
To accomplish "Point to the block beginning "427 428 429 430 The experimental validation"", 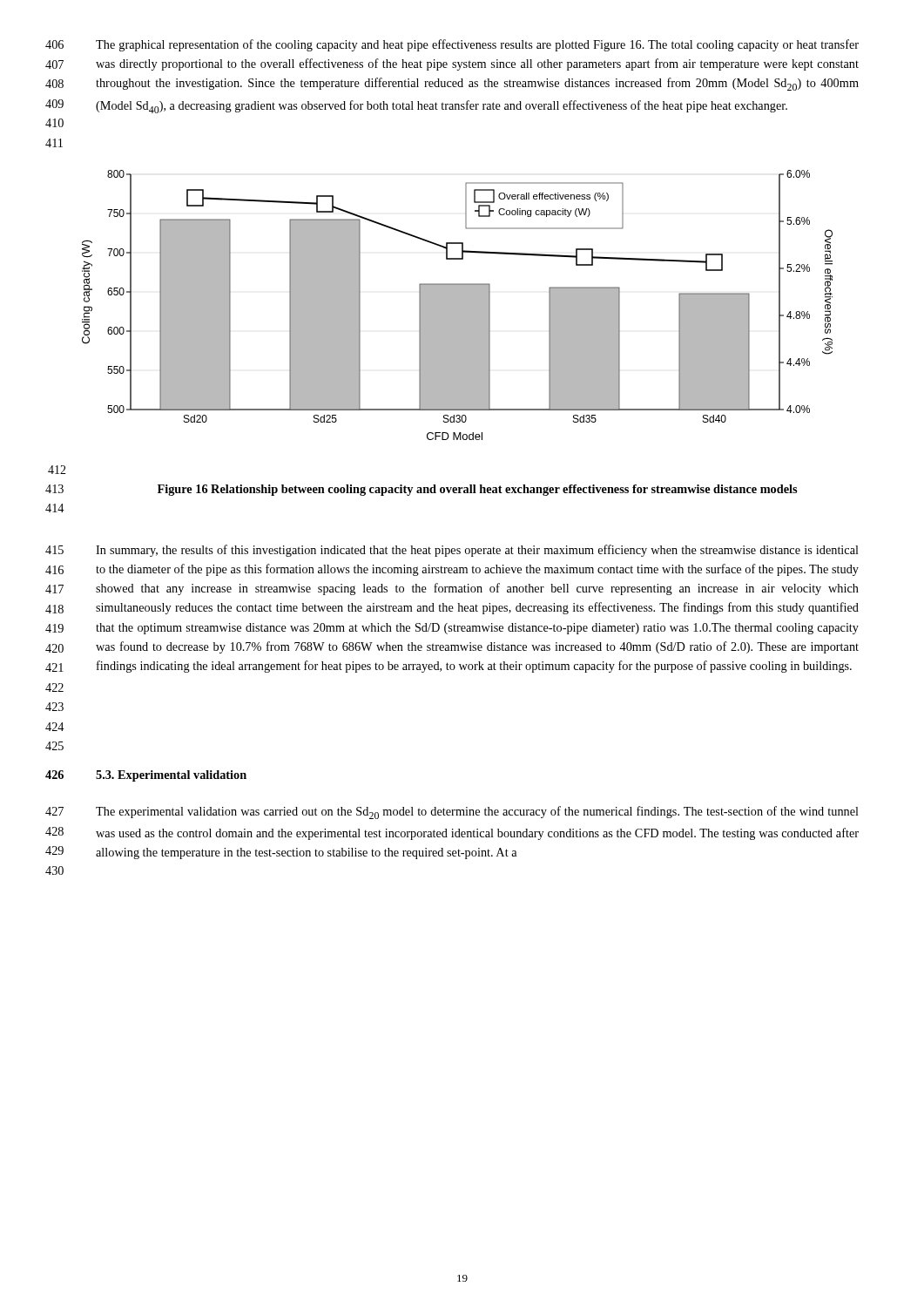I will 477,832.
